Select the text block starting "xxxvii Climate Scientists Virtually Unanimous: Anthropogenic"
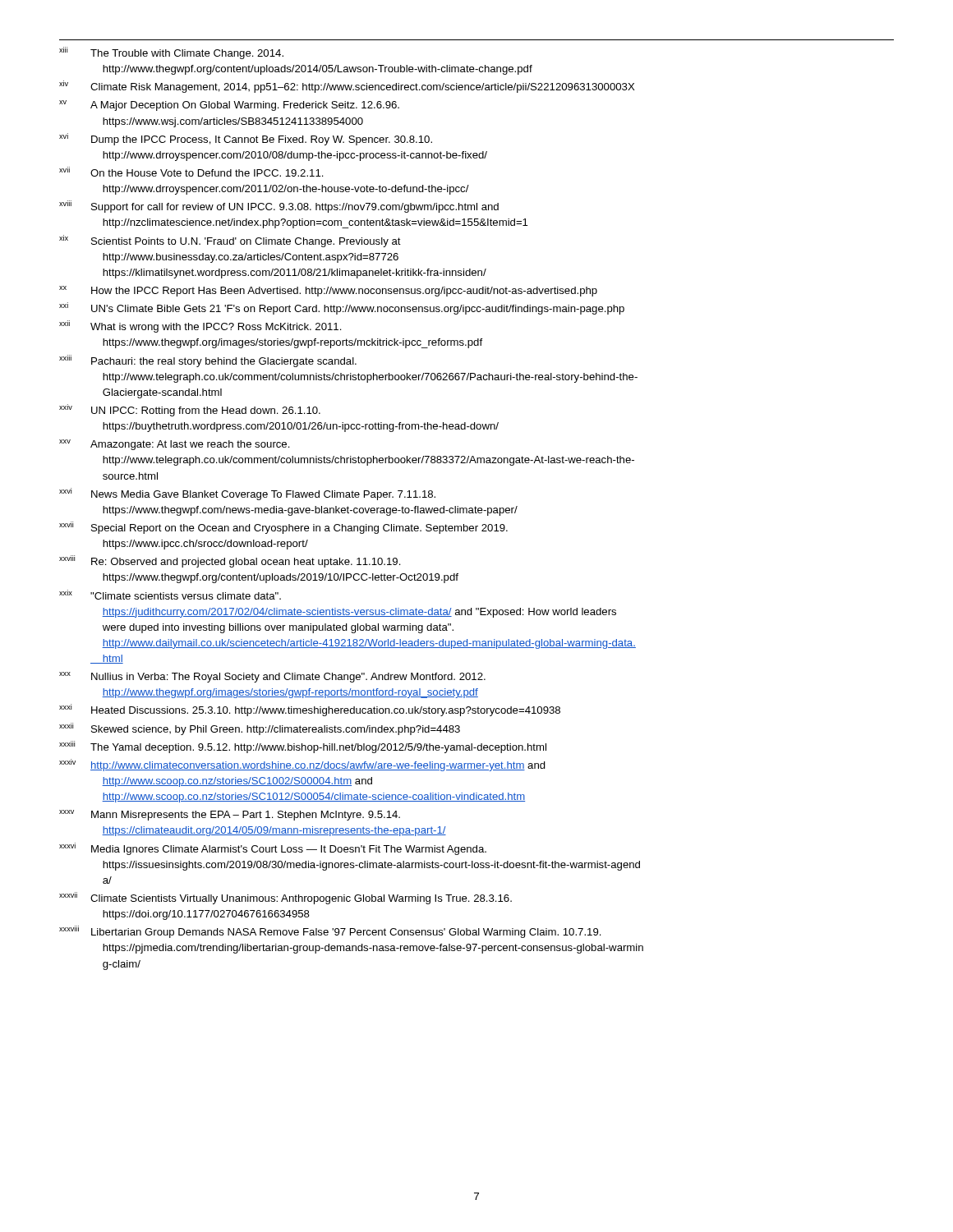Viewport: 953px width, 1232px height. 476,906
